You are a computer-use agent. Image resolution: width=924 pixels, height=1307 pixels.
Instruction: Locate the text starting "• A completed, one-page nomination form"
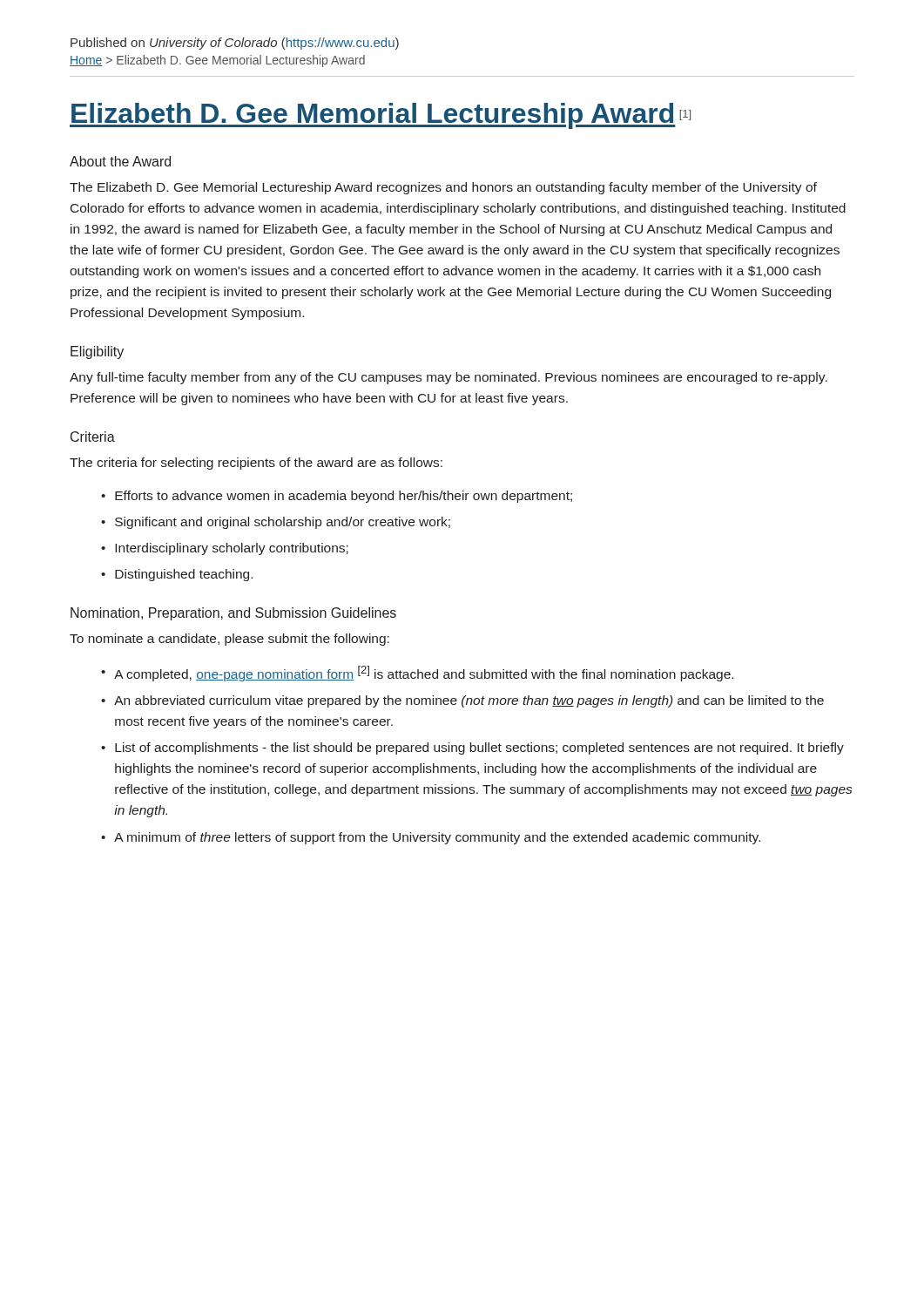pos(478,673)
